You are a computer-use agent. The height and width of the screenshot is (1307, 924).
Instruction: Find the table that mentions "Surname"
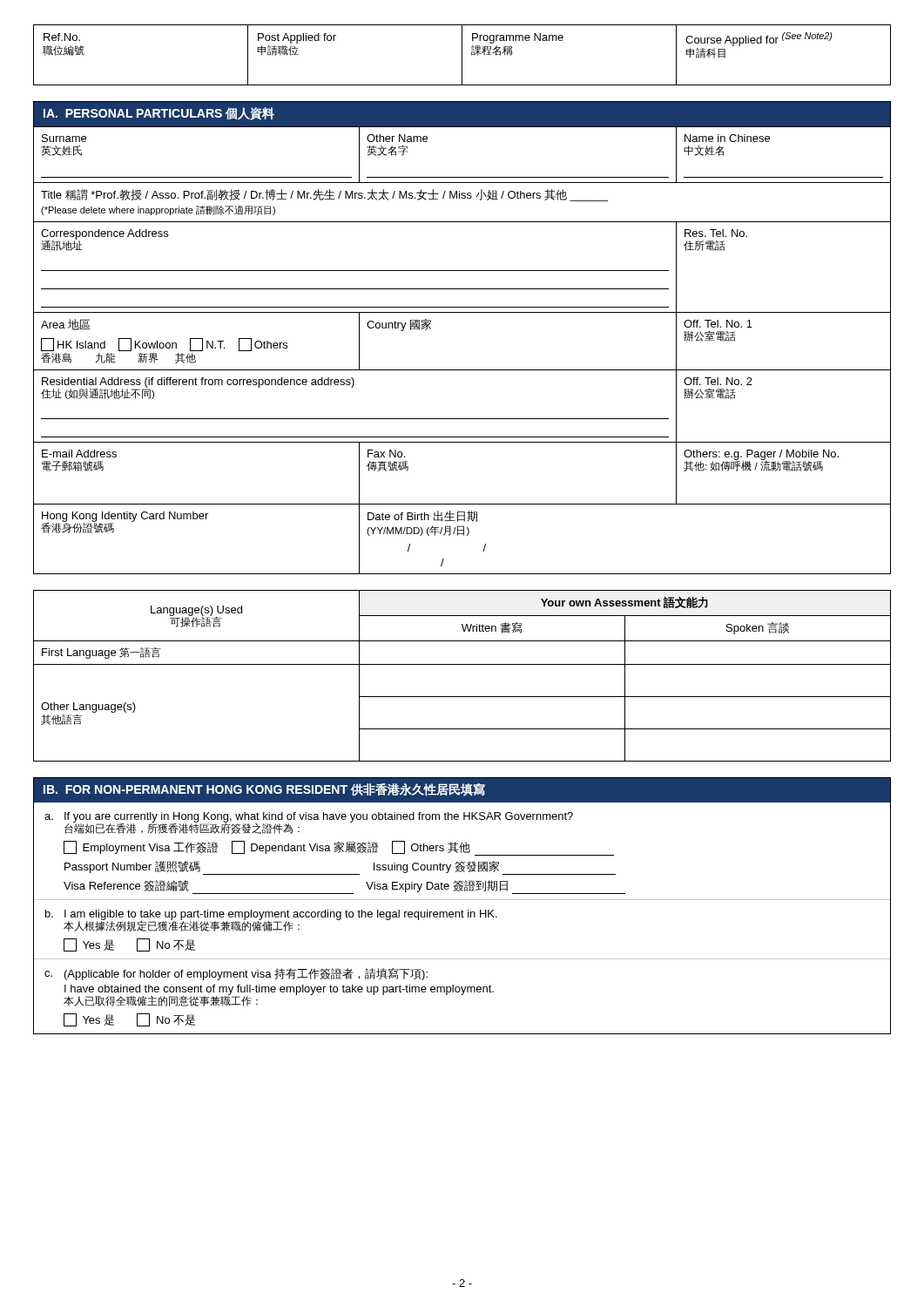(462, 350)
